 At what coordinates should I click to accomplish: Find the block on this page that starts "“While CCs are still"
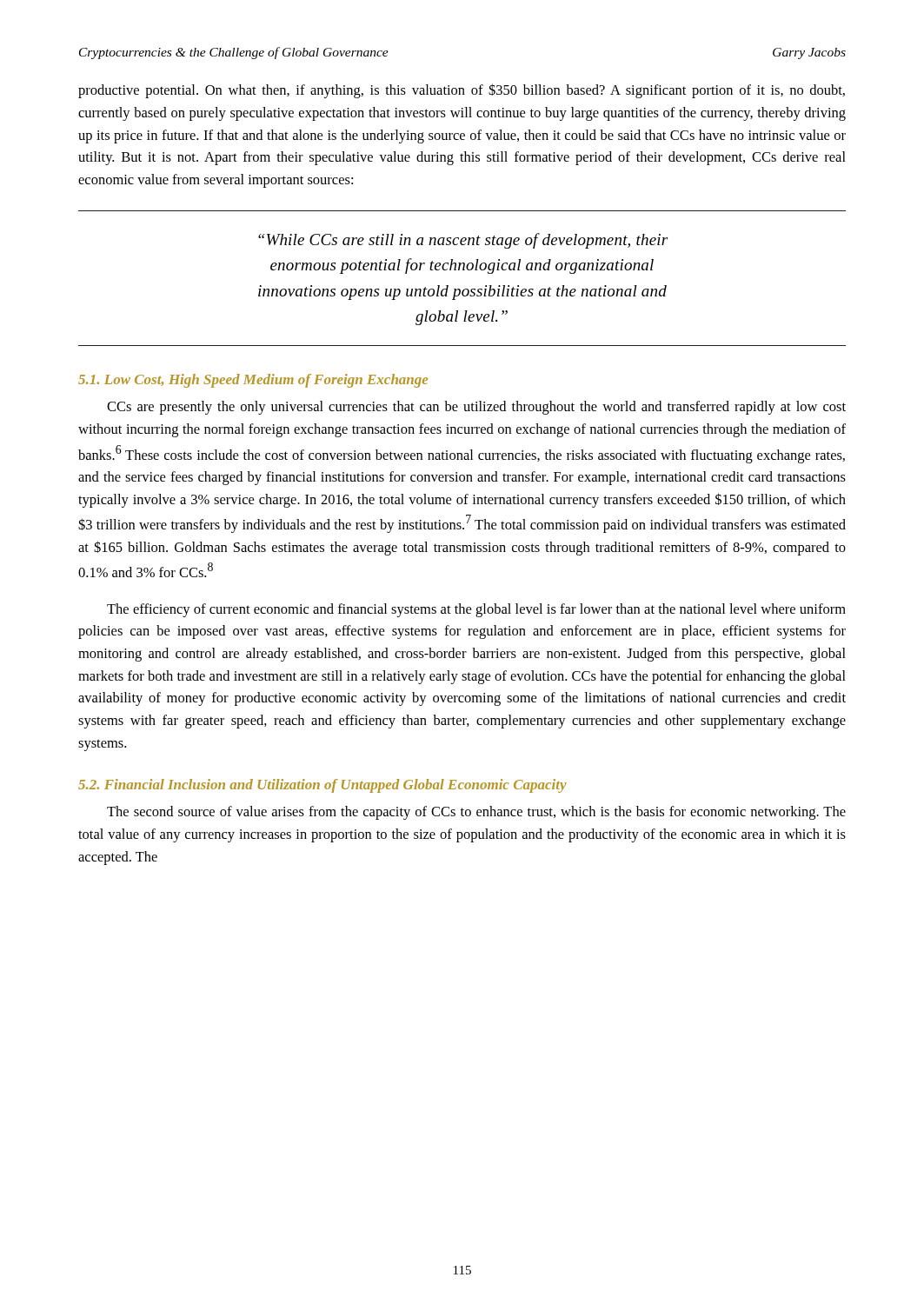pos(462,278)
